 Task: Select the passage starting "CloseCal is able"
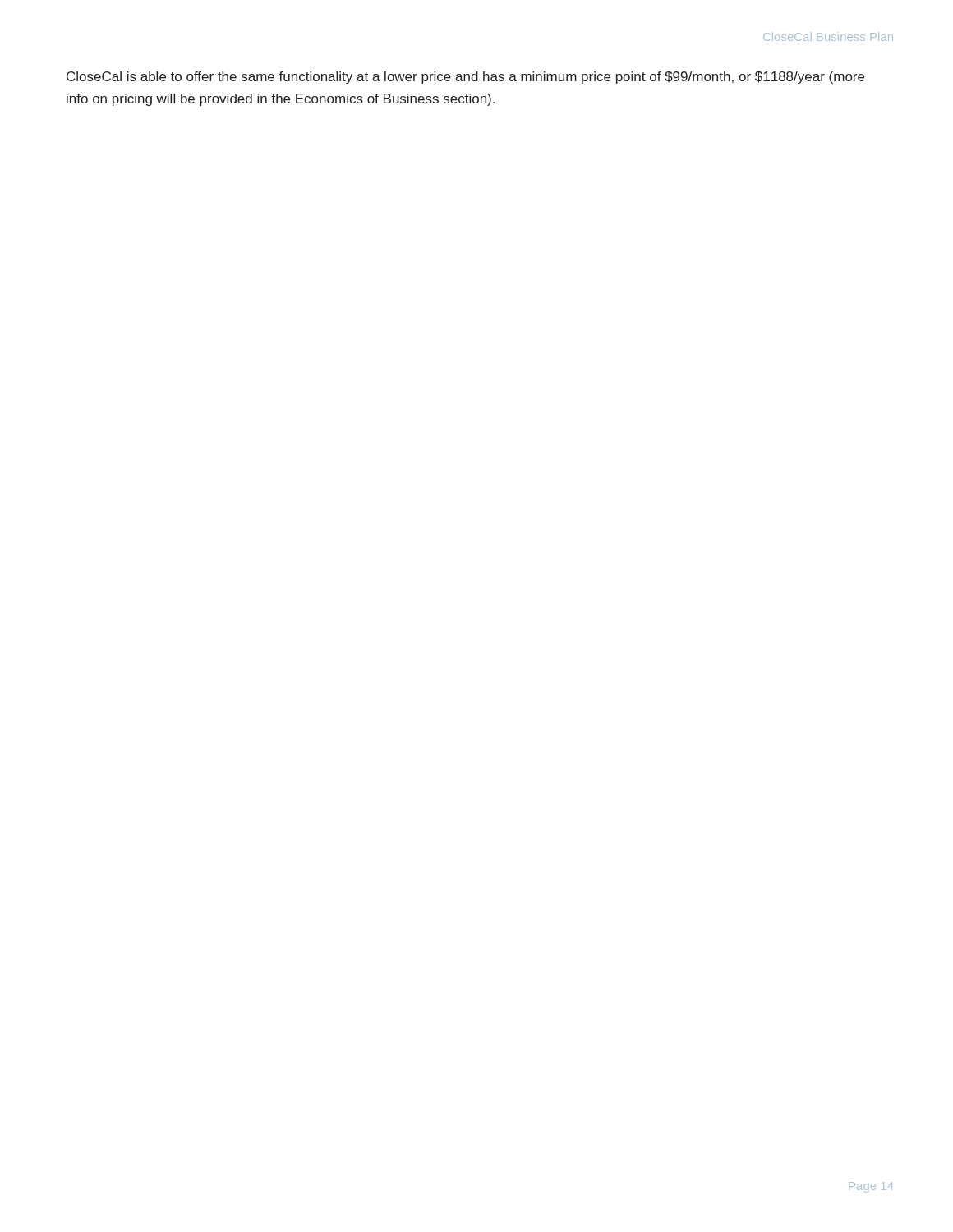point(465,88)
